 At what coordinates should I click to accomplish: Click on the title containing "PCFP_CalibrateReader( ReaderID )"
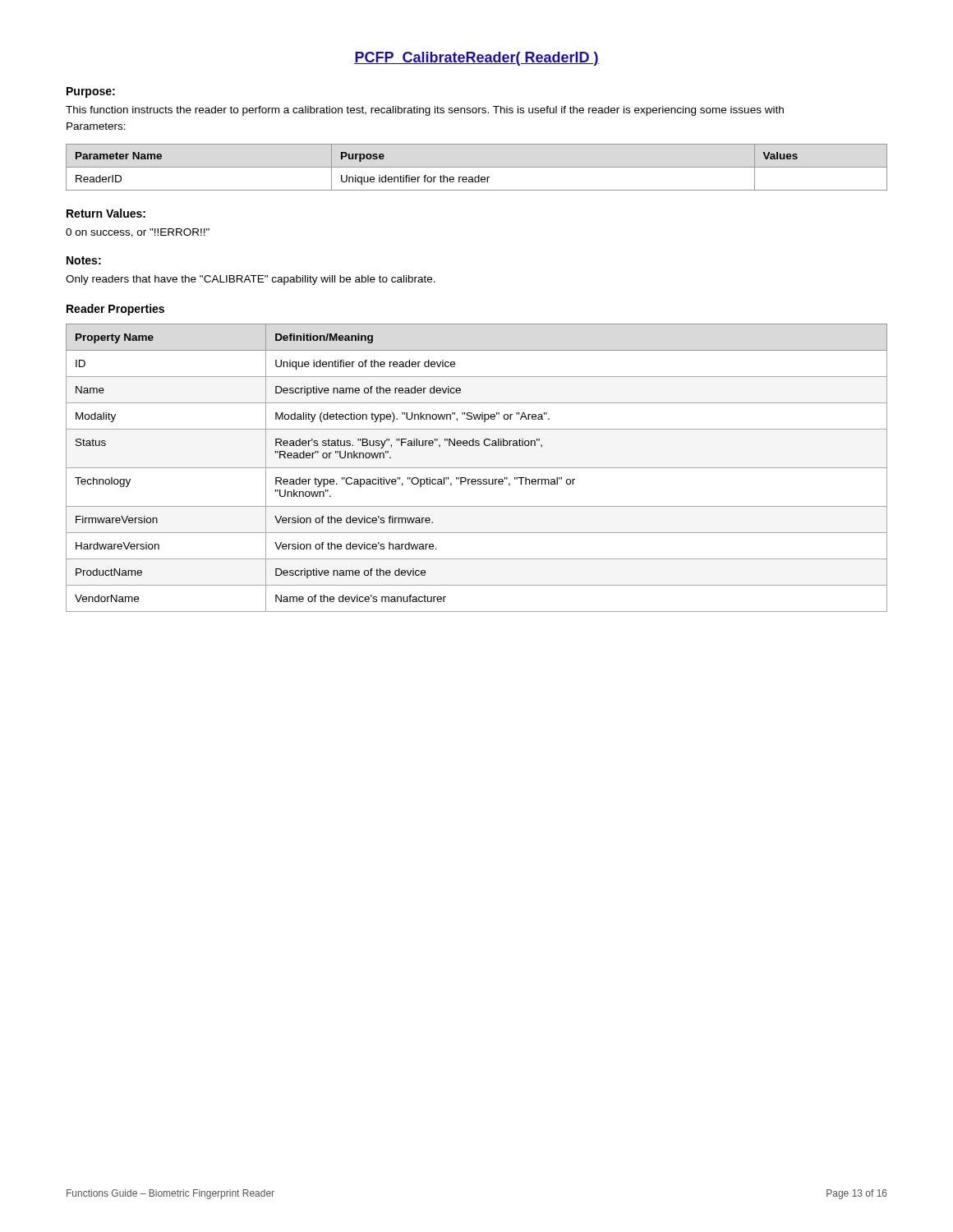tap(476, 57)
